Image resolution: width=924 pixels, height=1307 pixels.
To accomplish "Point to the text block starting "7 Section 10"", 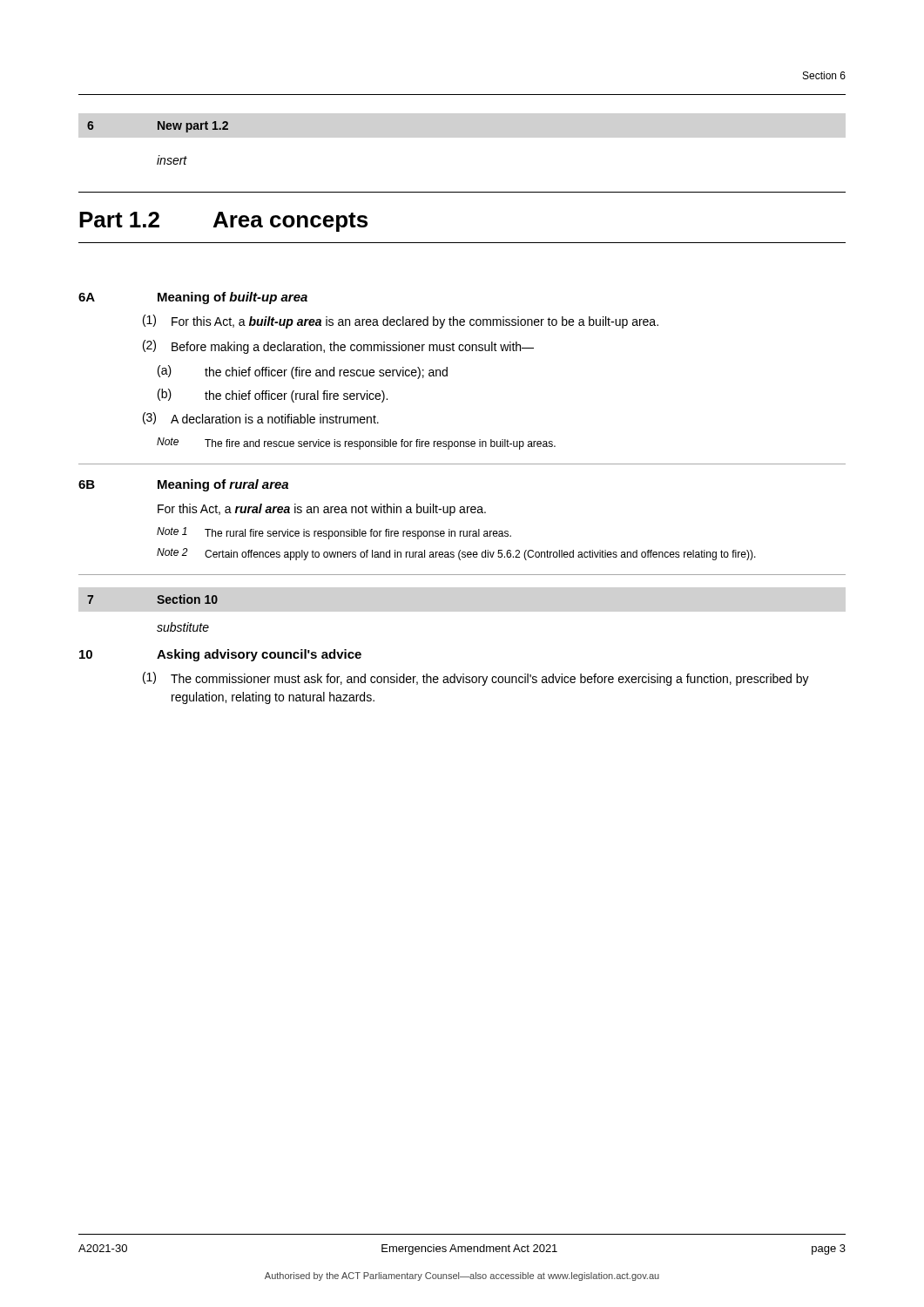I will tap(152, 599).
